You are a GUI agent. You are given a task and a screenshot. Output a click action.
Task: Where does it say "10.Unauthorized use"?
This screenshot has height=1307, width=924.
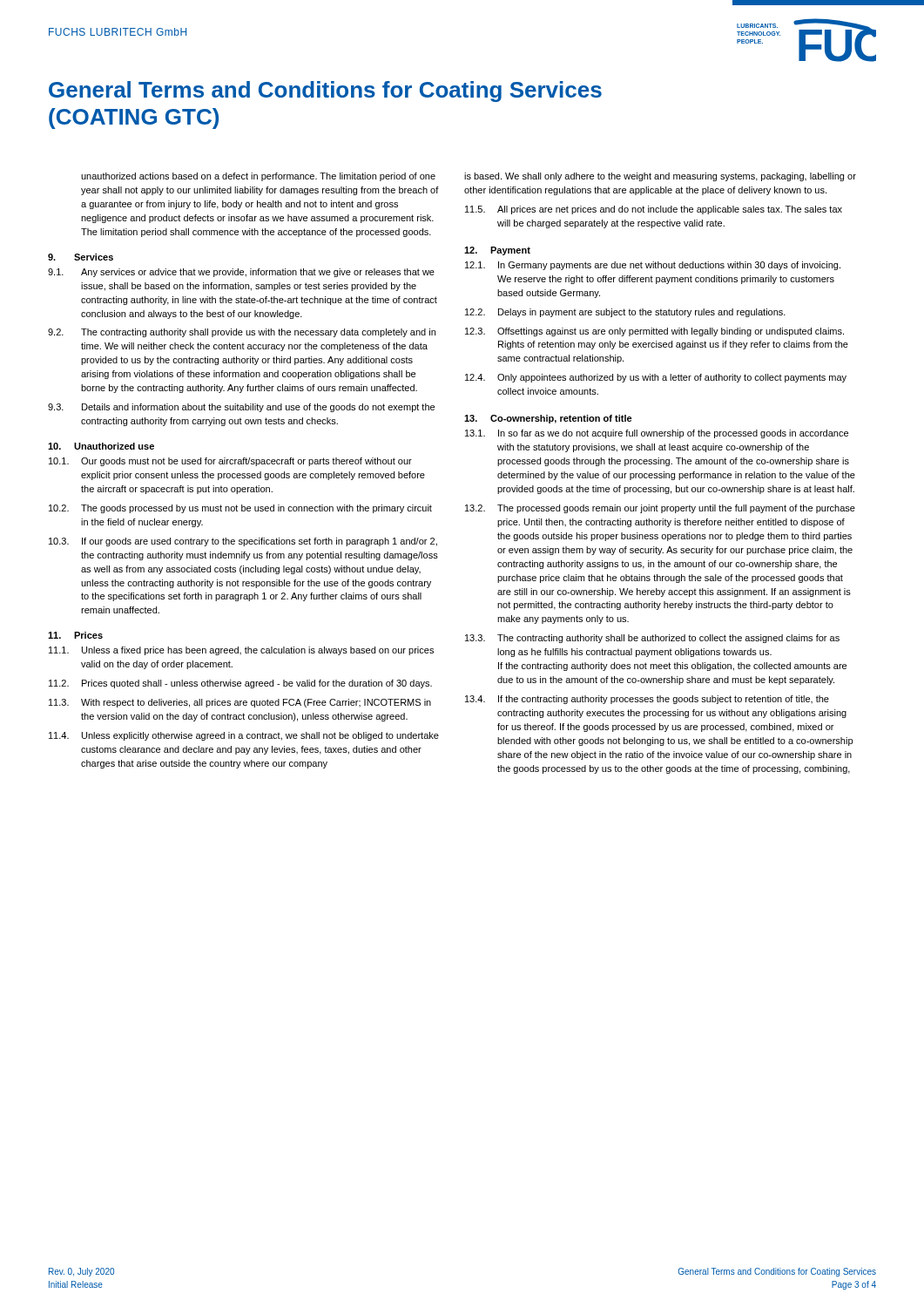tap(101, 446)
